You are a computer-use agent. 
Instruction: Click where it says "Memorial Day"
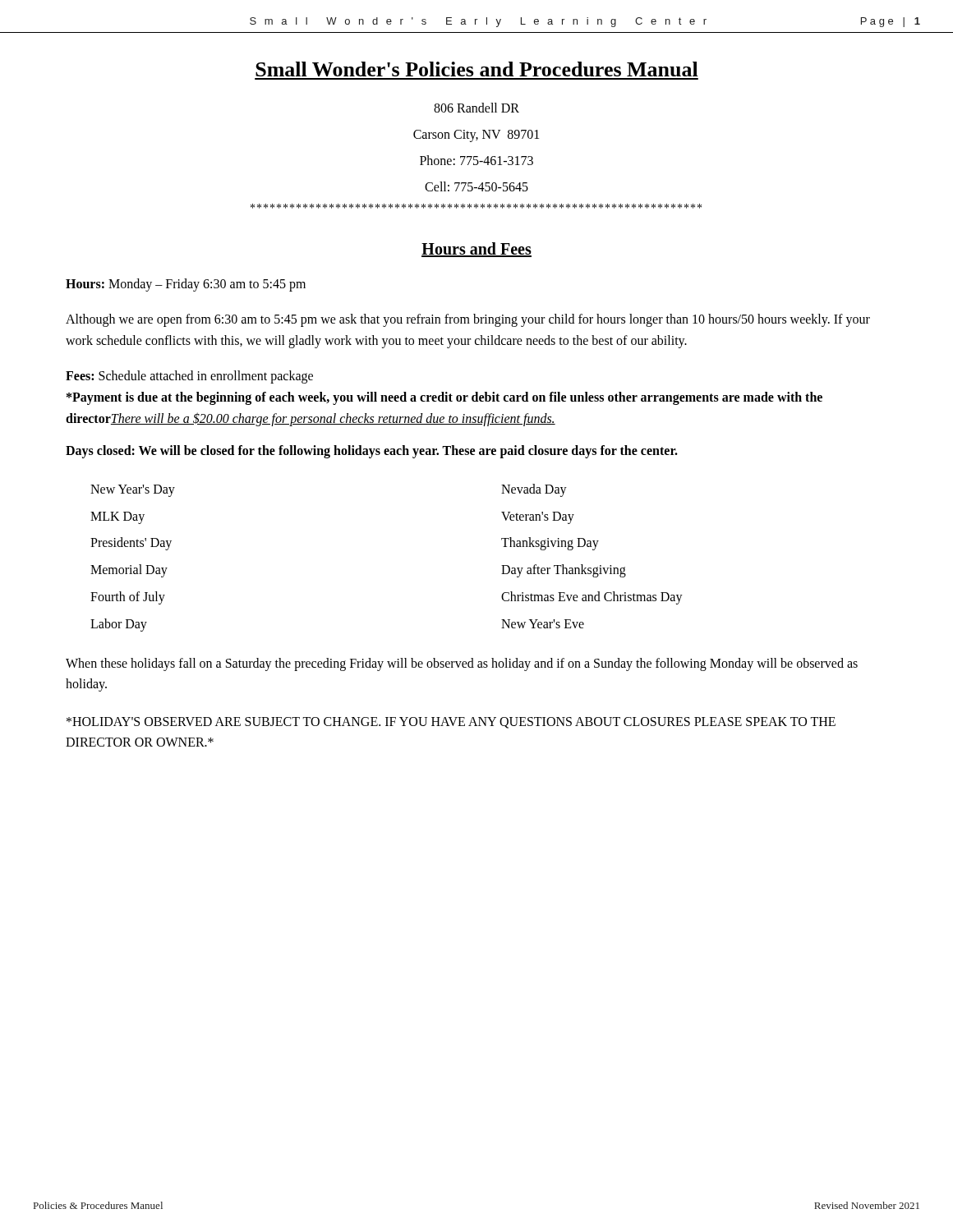click(x=129, y=570)
